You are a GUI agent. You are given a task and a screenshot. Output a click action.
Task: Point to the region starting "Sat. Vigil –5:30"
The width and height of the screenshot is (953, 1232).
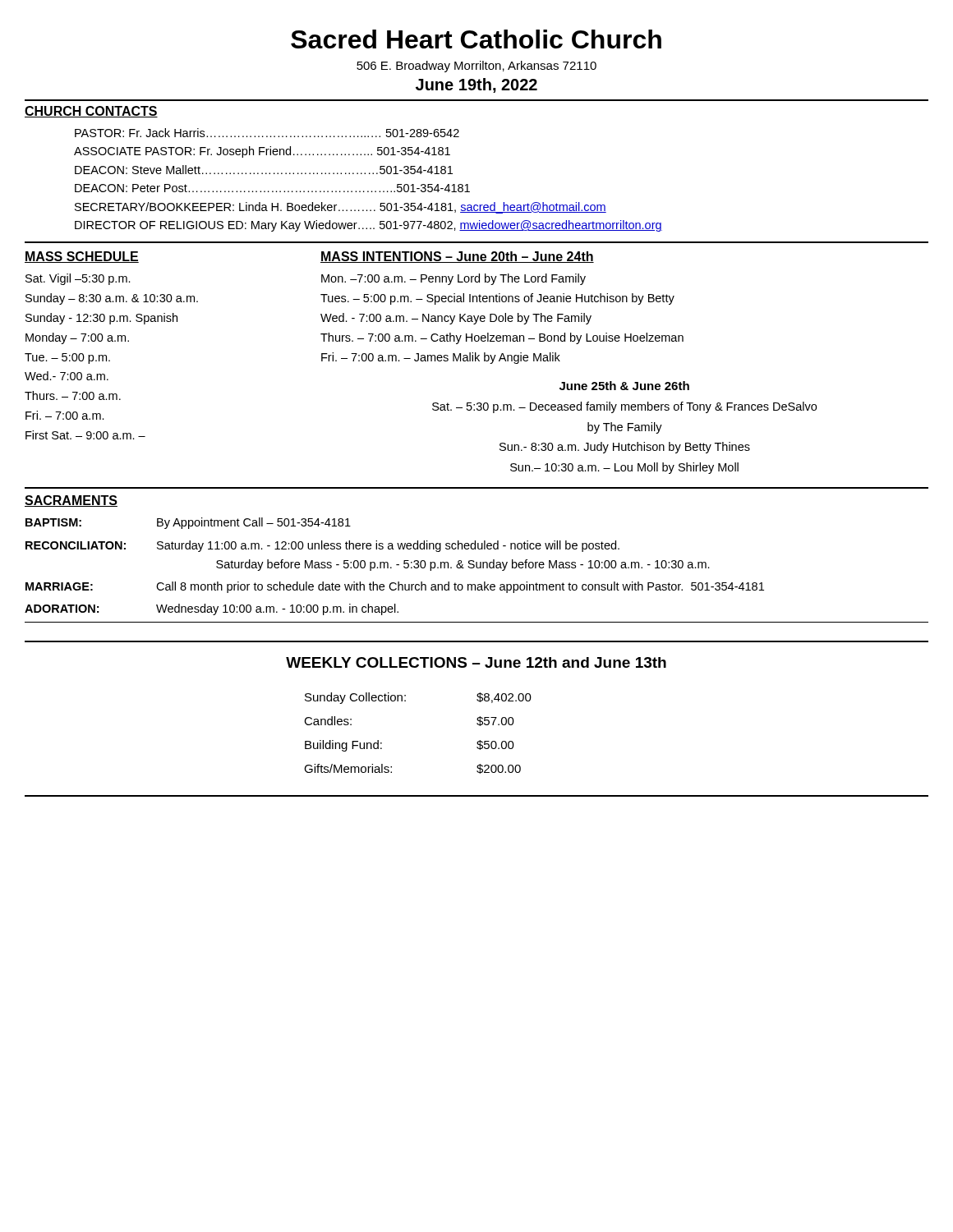coord(78,279)
